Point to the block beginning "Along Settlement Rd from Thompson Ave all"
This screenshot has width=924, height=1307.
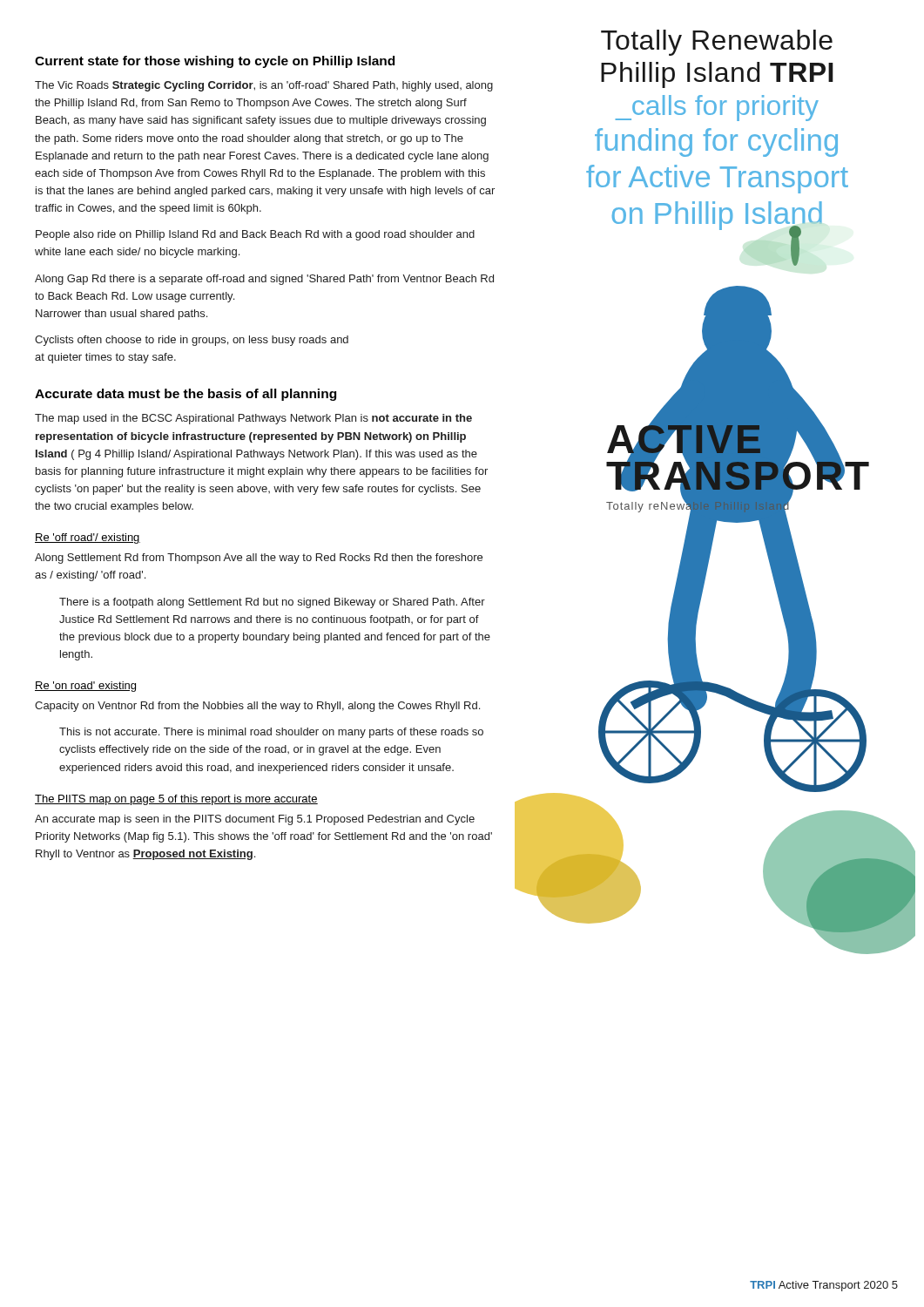tap(259, 566)
